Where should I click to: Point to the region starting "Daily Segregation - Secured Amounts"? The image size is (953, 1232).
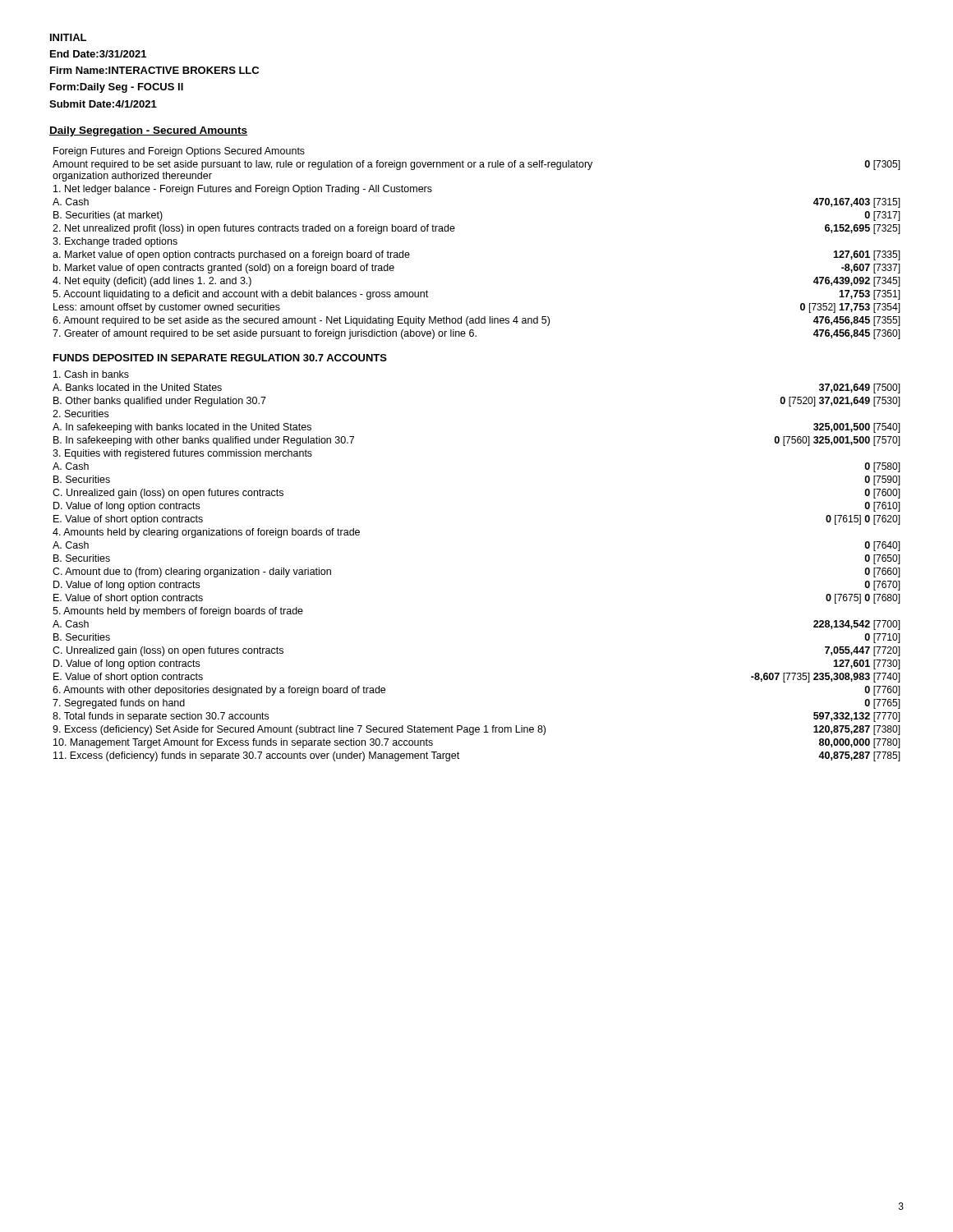(148, 130)
